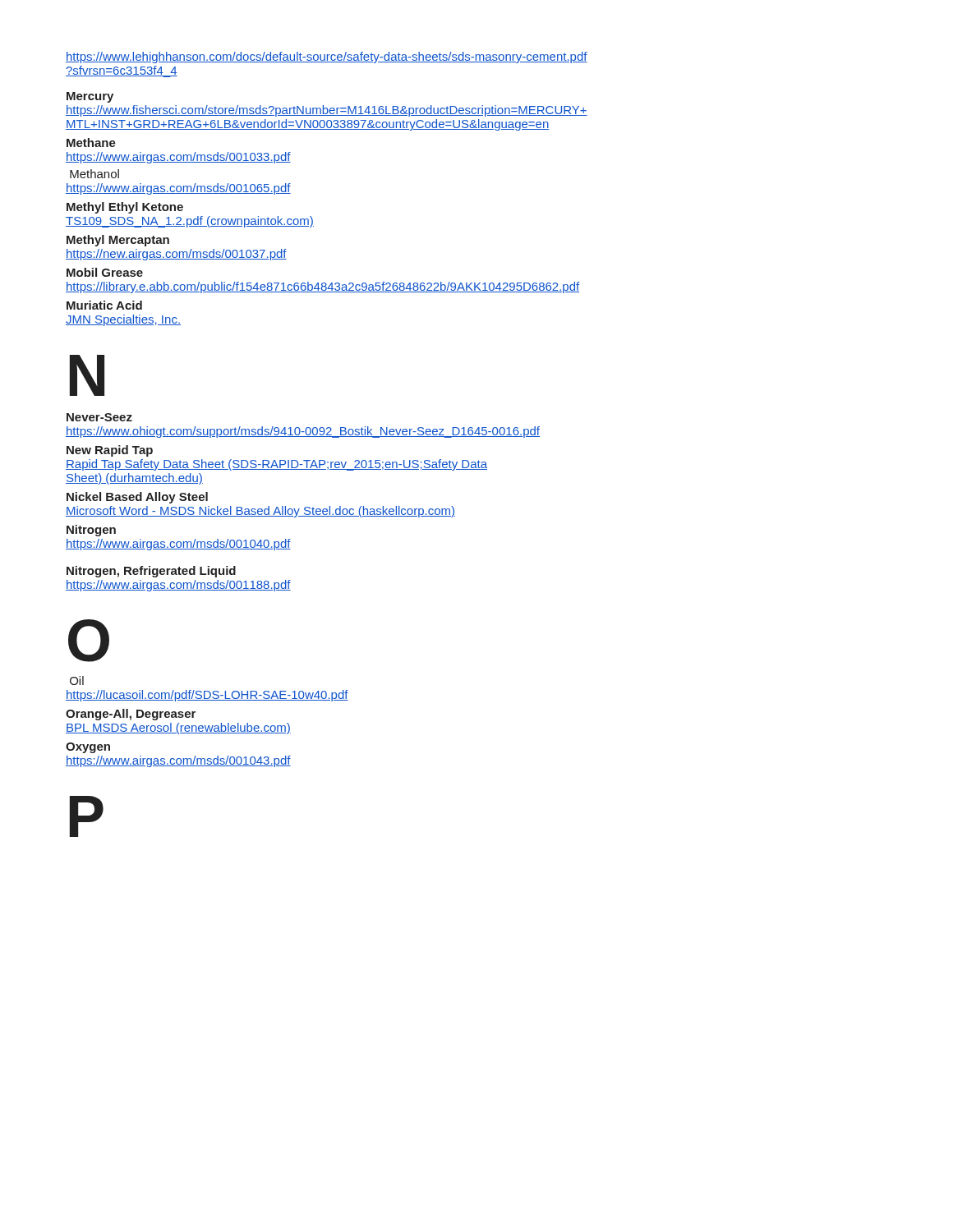Select the text block starting "Methyl Mercaptan https://new.airgas.com/msds/001037.pdf"
Screen dimensions: 1232x953
[x=118, y=241]
